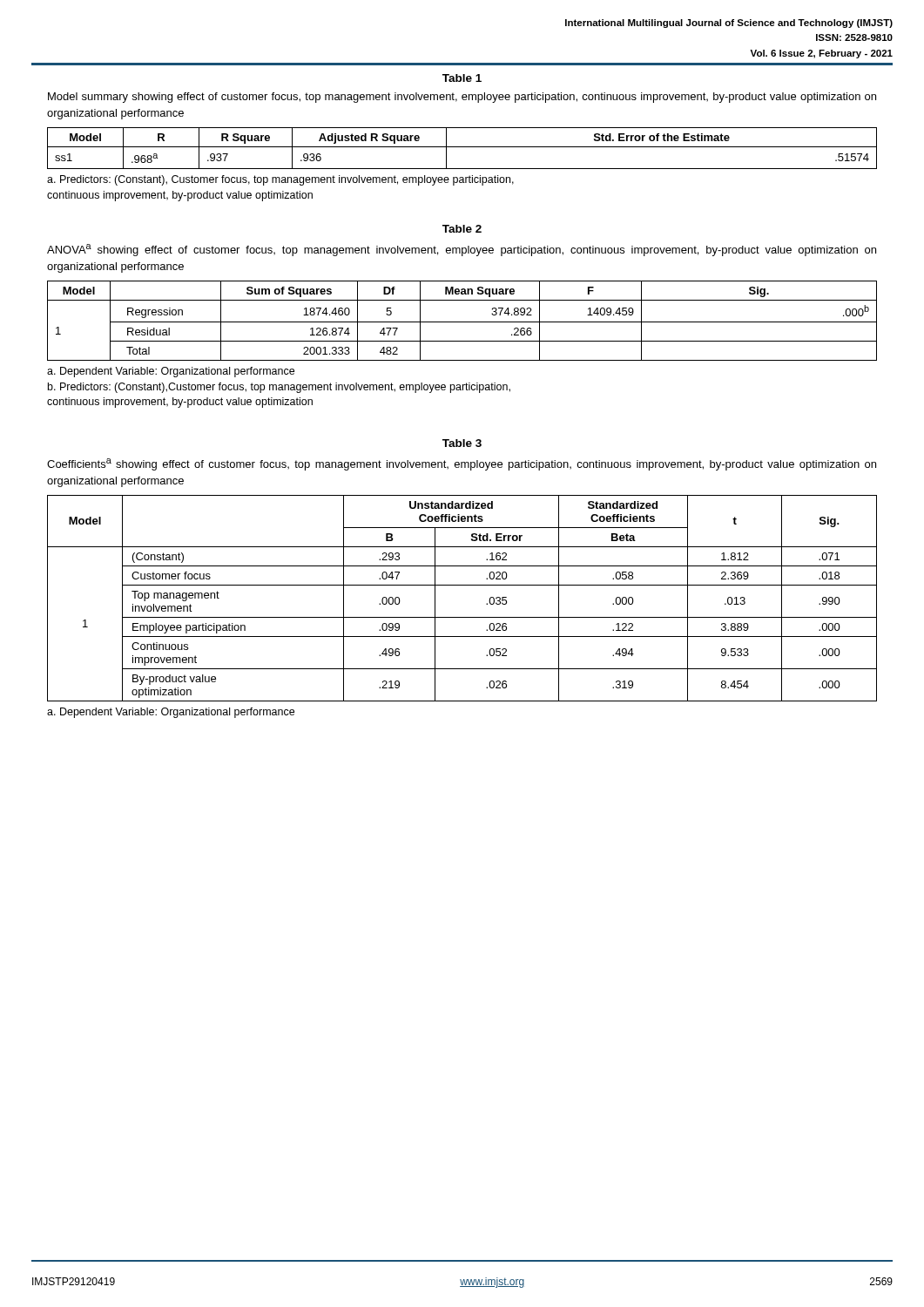Image resolution: width=924 pixels, height=1307 pixels.
Task: Select the passage starting "Table 3"
Action: 462,443
